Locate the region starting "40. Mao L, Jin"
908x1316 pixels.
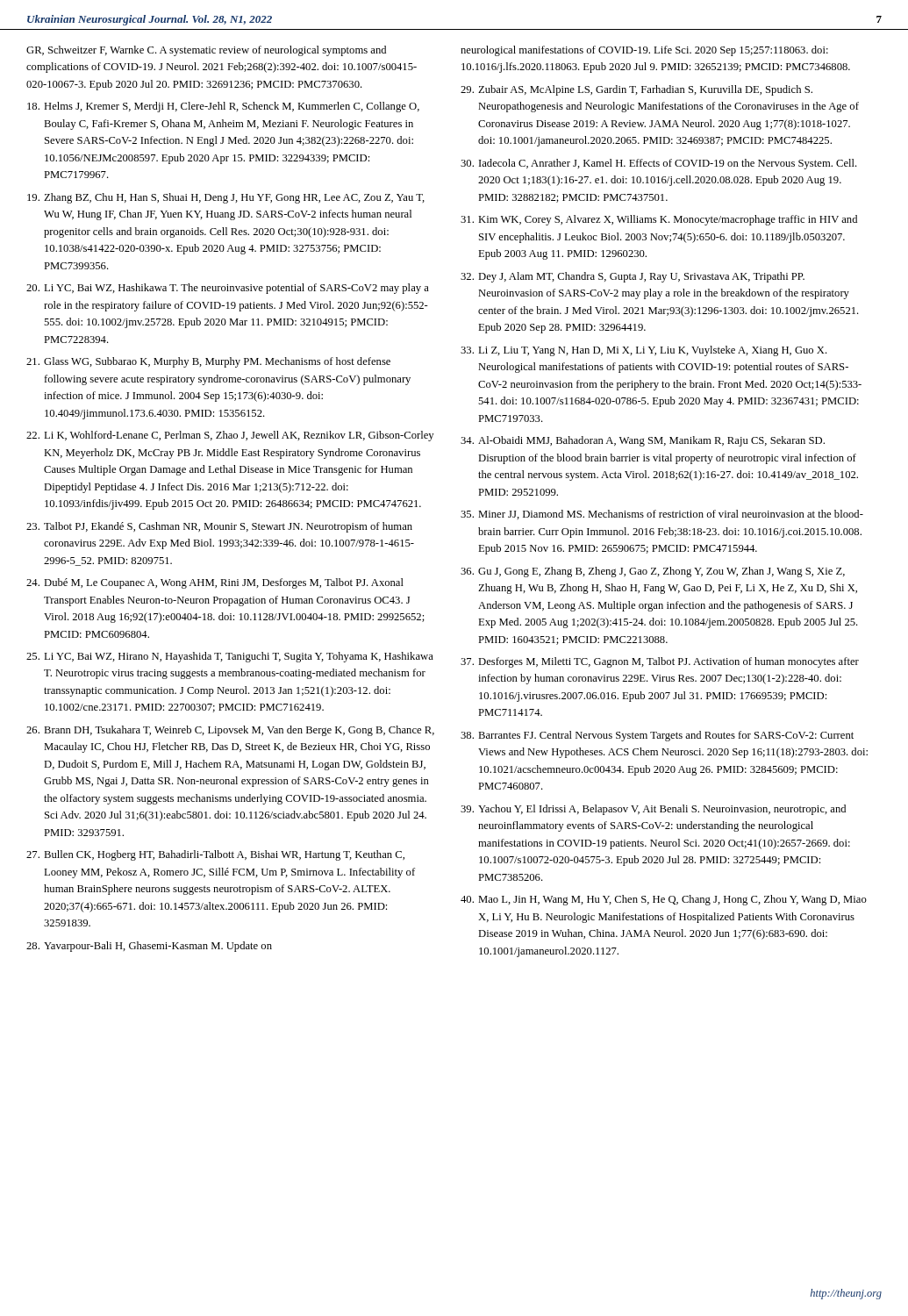665,926
